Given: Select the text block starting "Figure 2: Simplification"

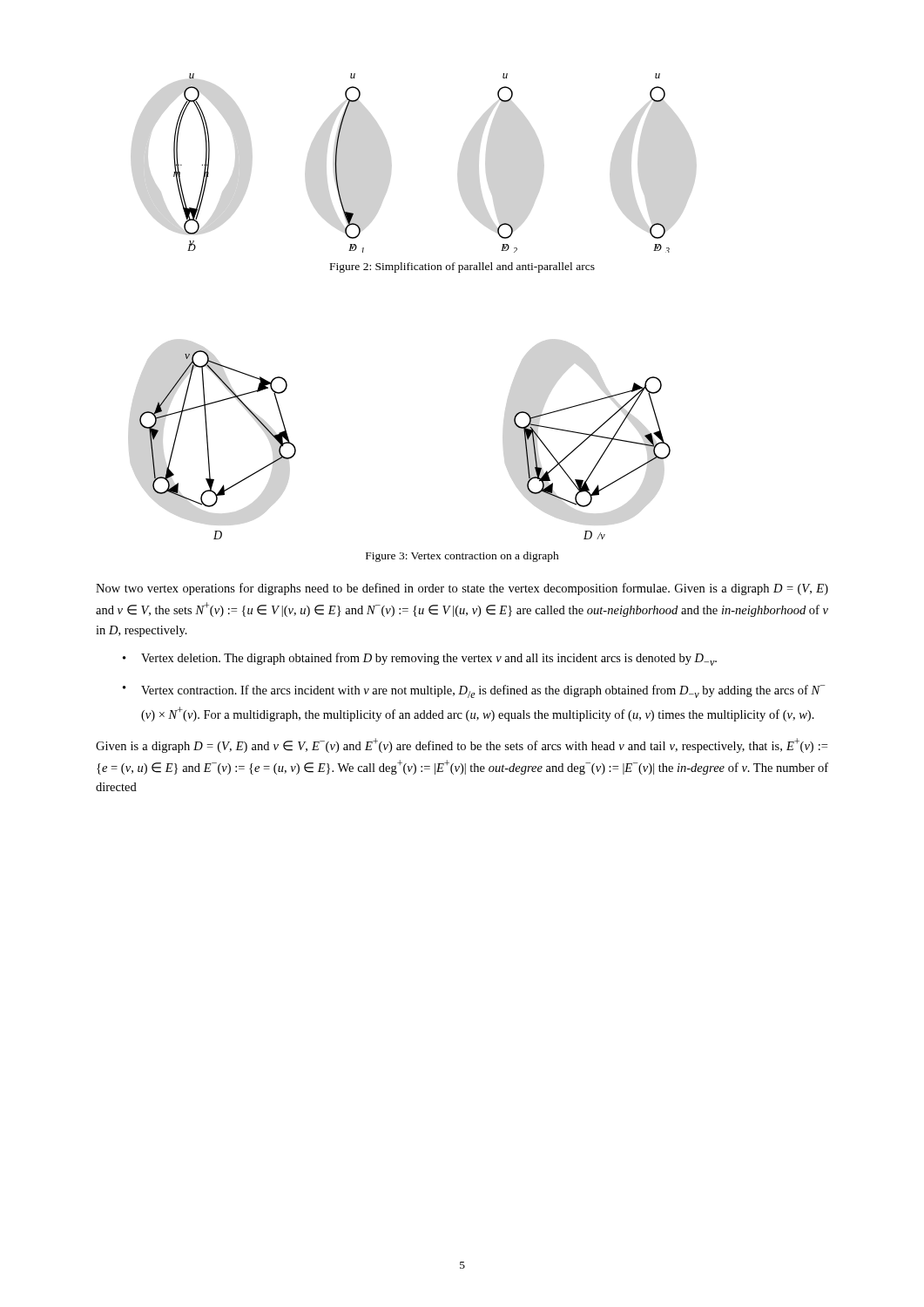Looking at the screenshot, I should pos(462,266).
